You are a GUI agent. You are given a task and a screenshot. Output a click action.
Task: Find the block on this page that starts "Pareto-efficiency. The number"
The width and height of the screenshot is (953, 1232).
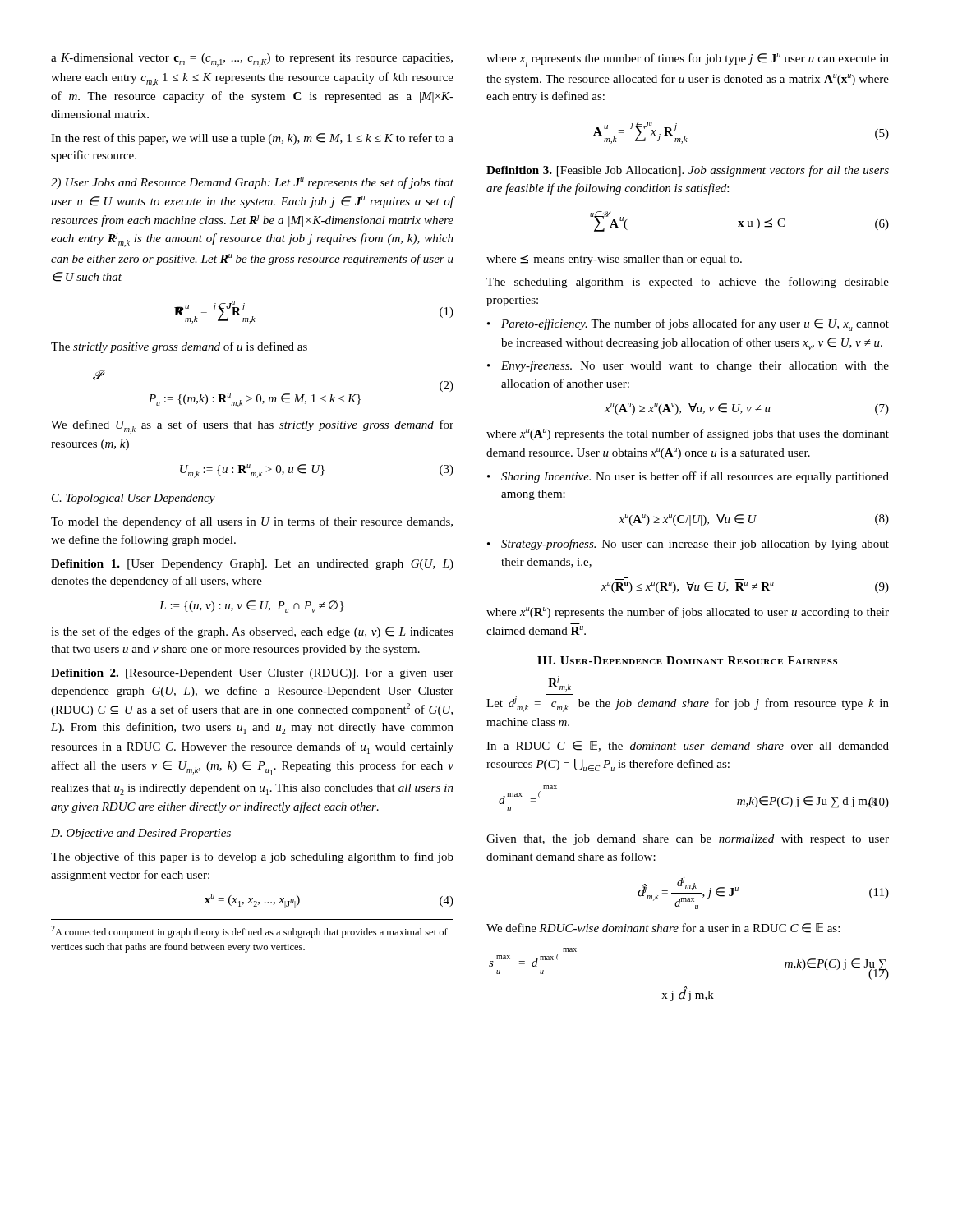click(x=688, y=334)
